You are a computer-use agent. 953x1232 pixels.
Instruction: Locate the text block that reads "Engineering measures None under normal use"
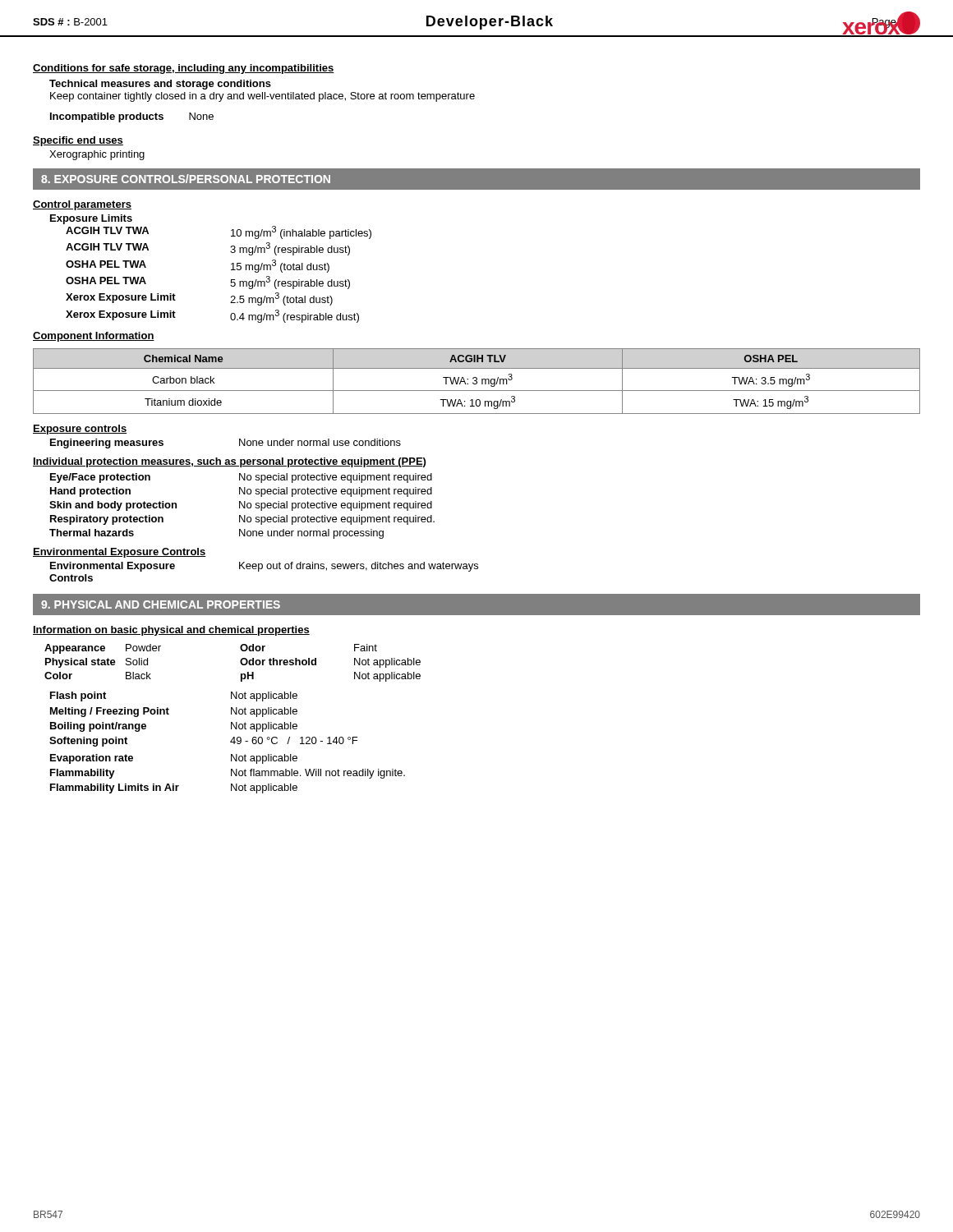[x=105, y=443]
